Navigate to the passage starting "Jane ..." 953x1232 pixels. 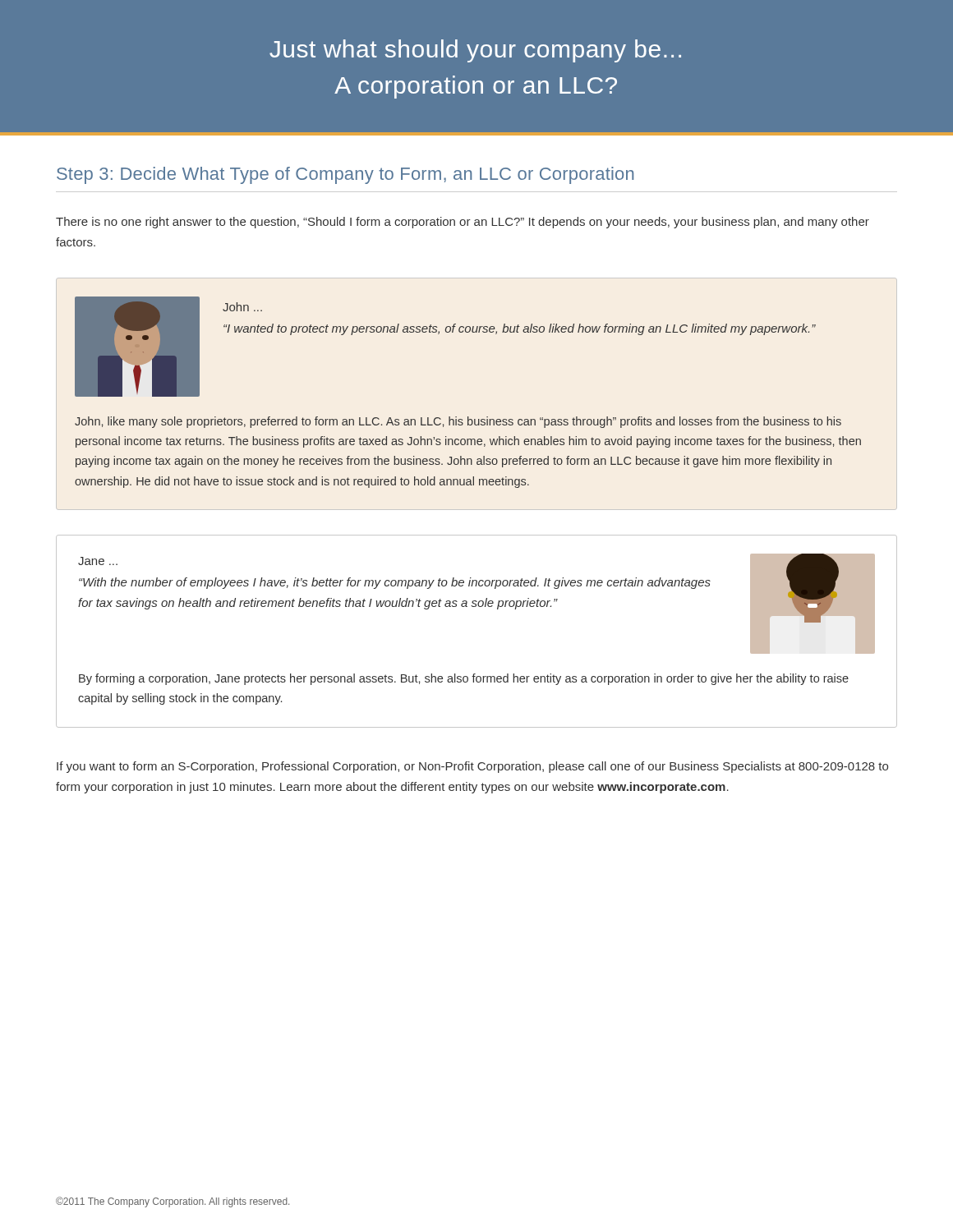tap(98, 560)
